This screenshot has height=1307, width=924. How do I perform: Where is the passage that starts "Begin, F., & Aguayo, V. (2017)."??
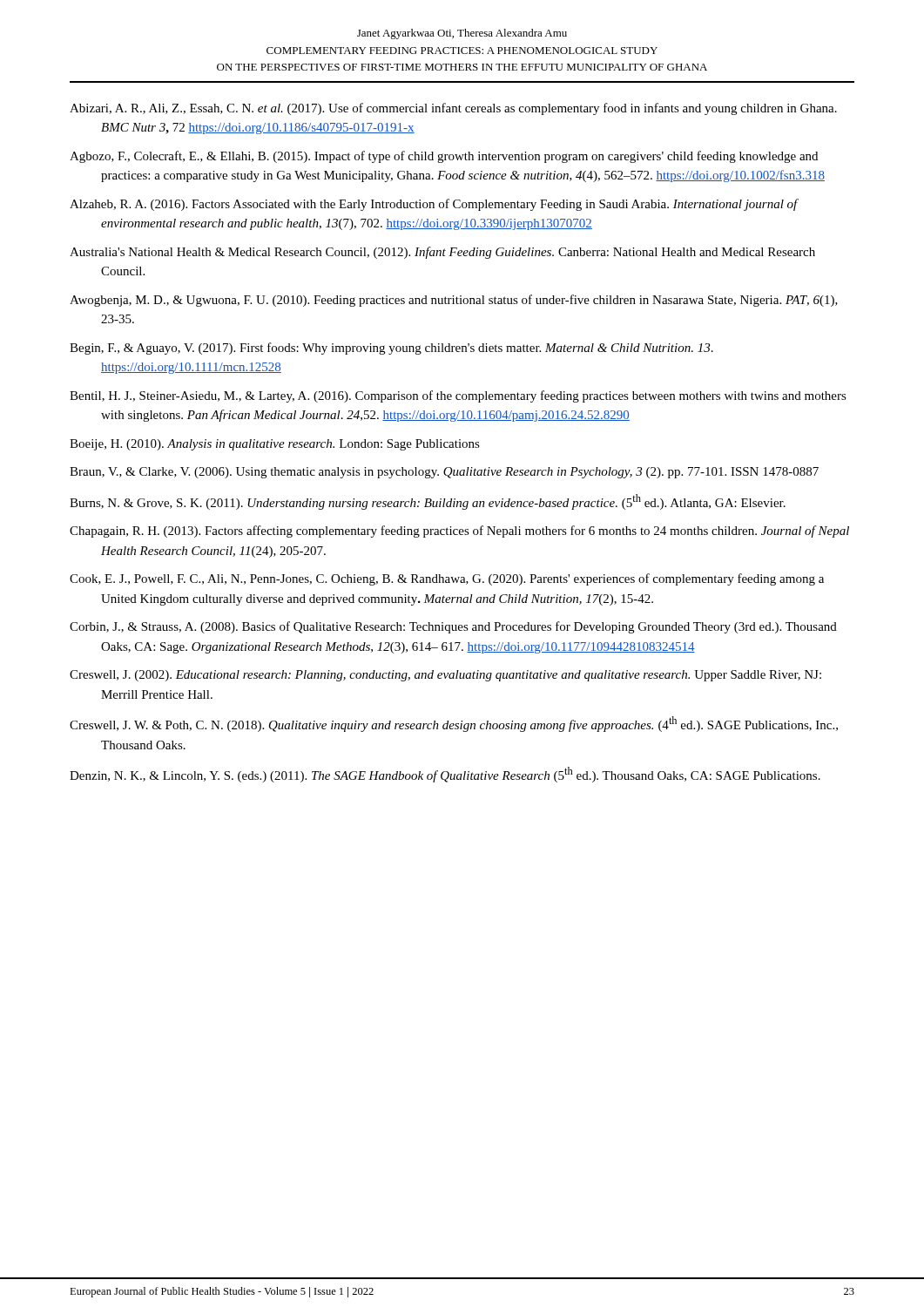click(x=392, y=357)
